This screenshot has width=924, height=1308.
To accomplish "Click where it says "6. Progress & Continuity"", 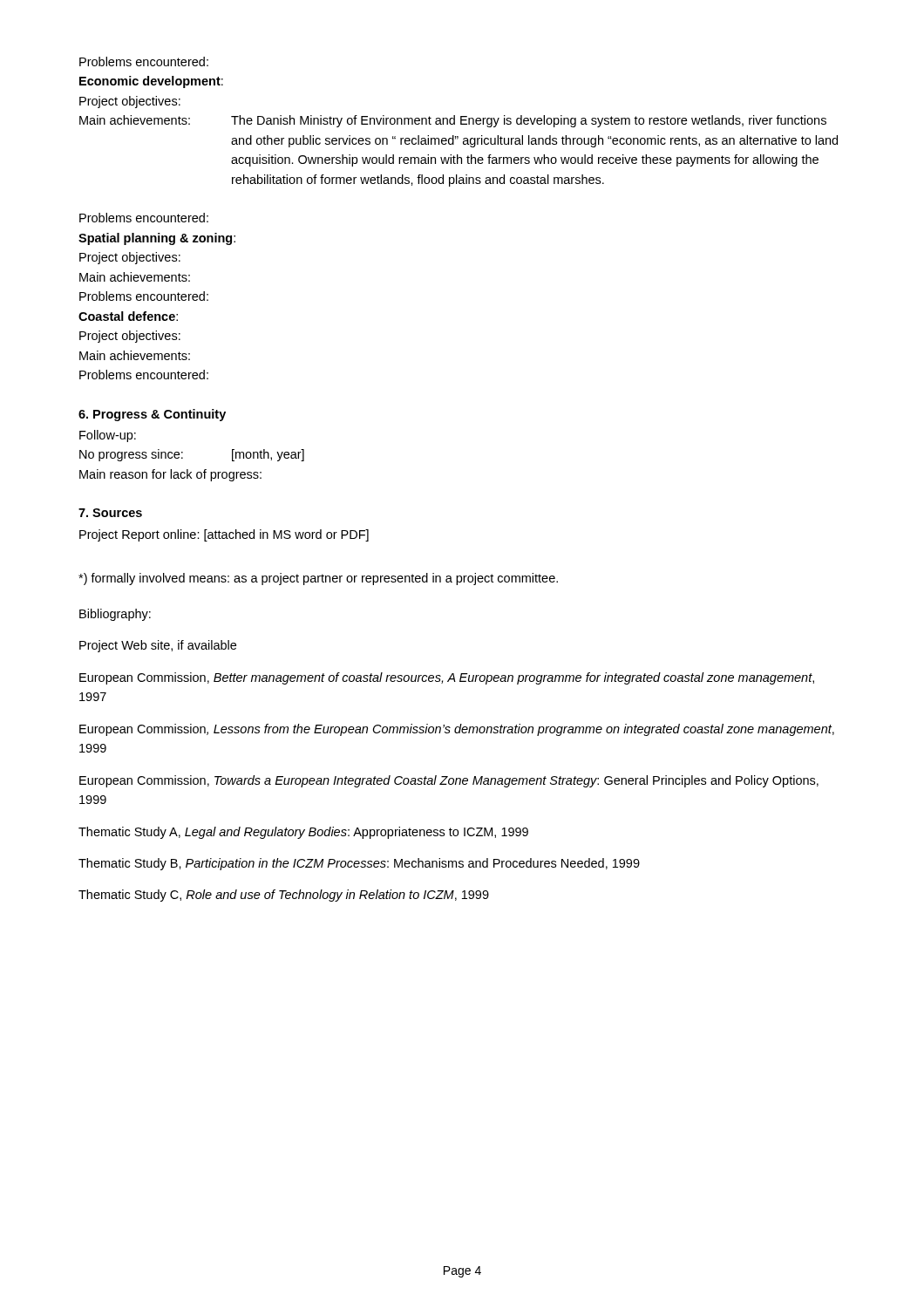I will pos(152,415).
